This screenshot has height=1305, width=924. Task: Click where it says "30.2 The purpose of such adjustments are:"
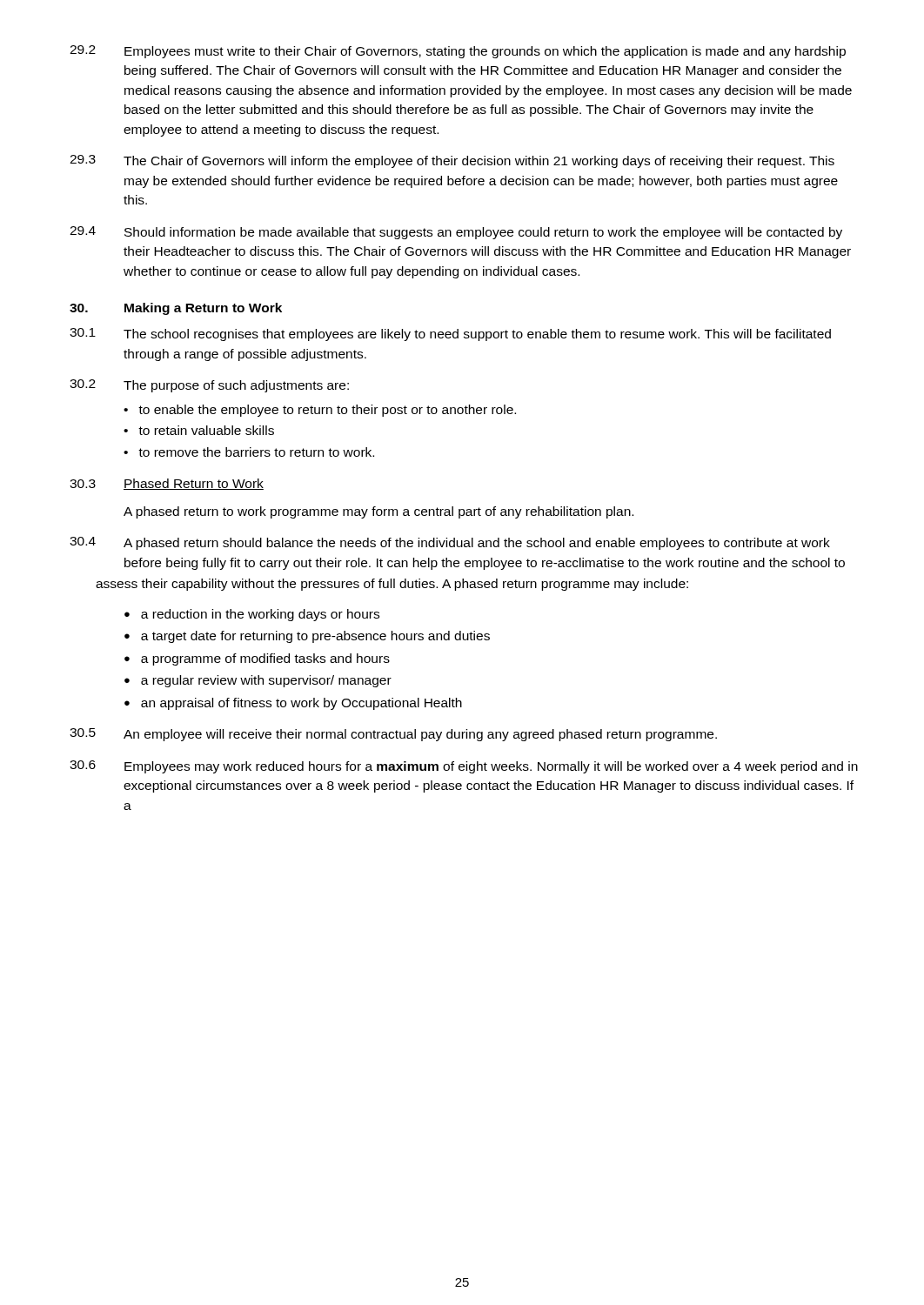pos(209,386)
